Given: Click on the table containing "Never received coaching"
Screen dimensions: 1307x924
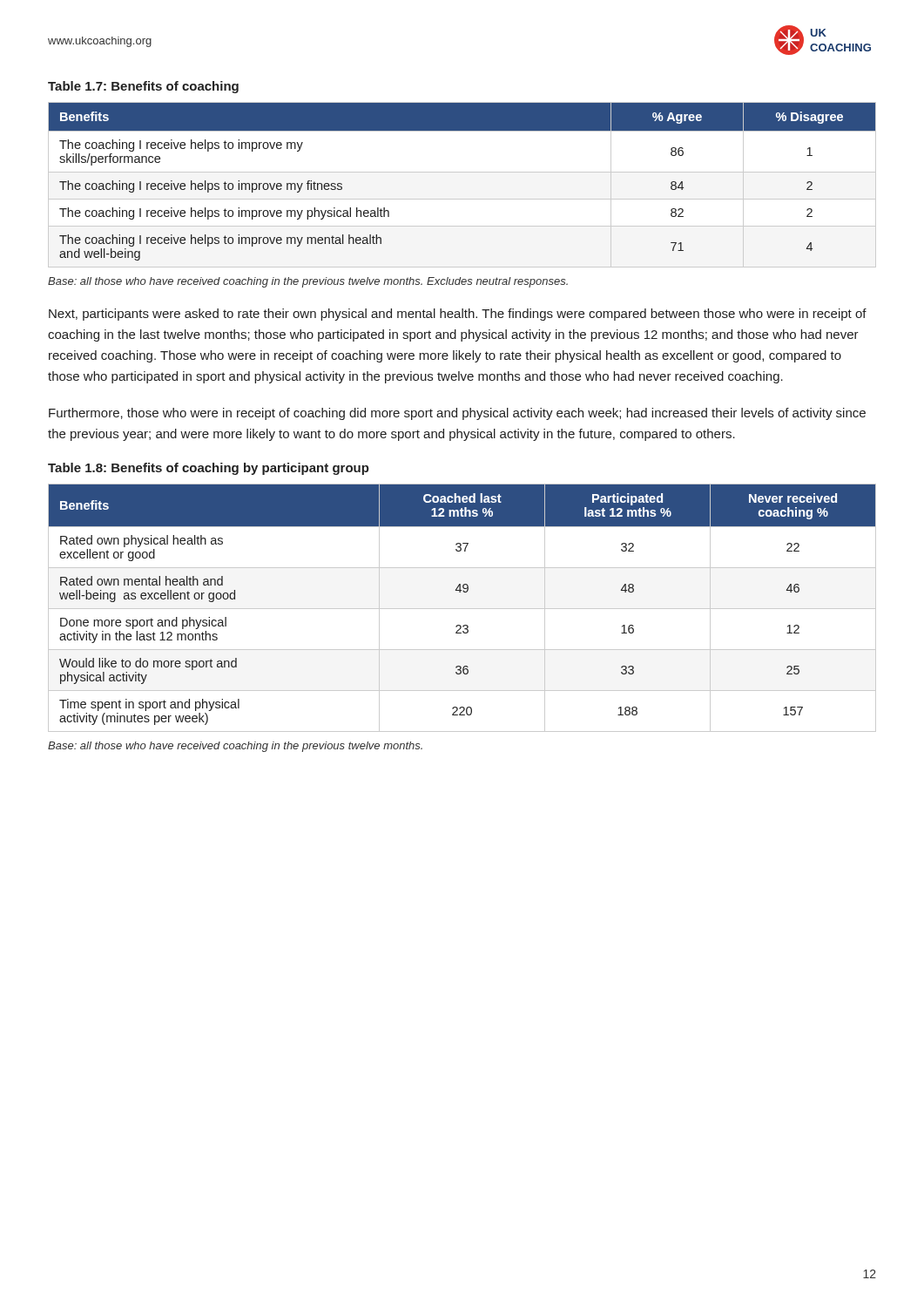Looking at the screenshot, I should point(462,608).
